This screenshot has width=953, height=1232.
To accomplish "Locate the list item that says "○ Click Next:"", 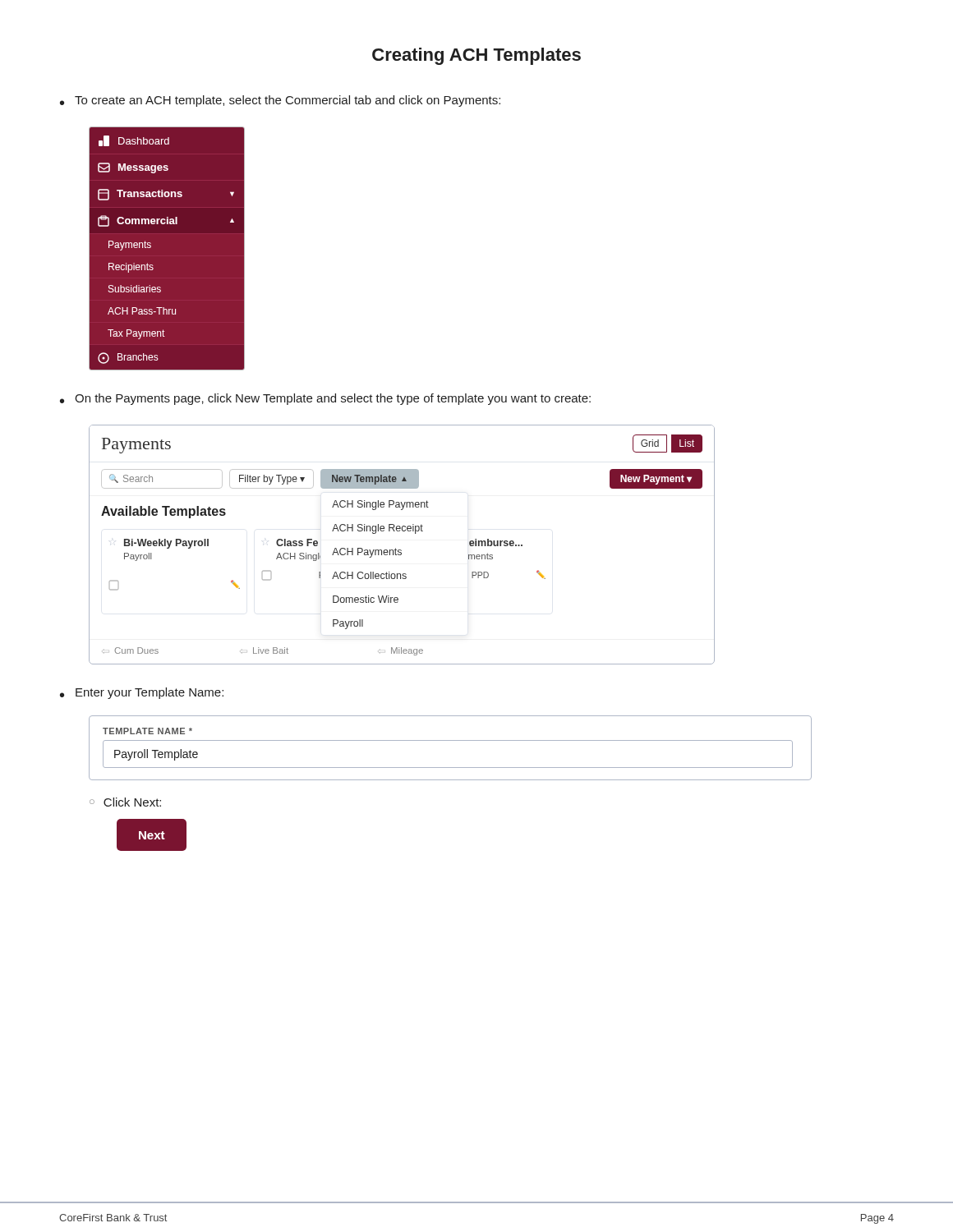I will [x=126, y=802].
